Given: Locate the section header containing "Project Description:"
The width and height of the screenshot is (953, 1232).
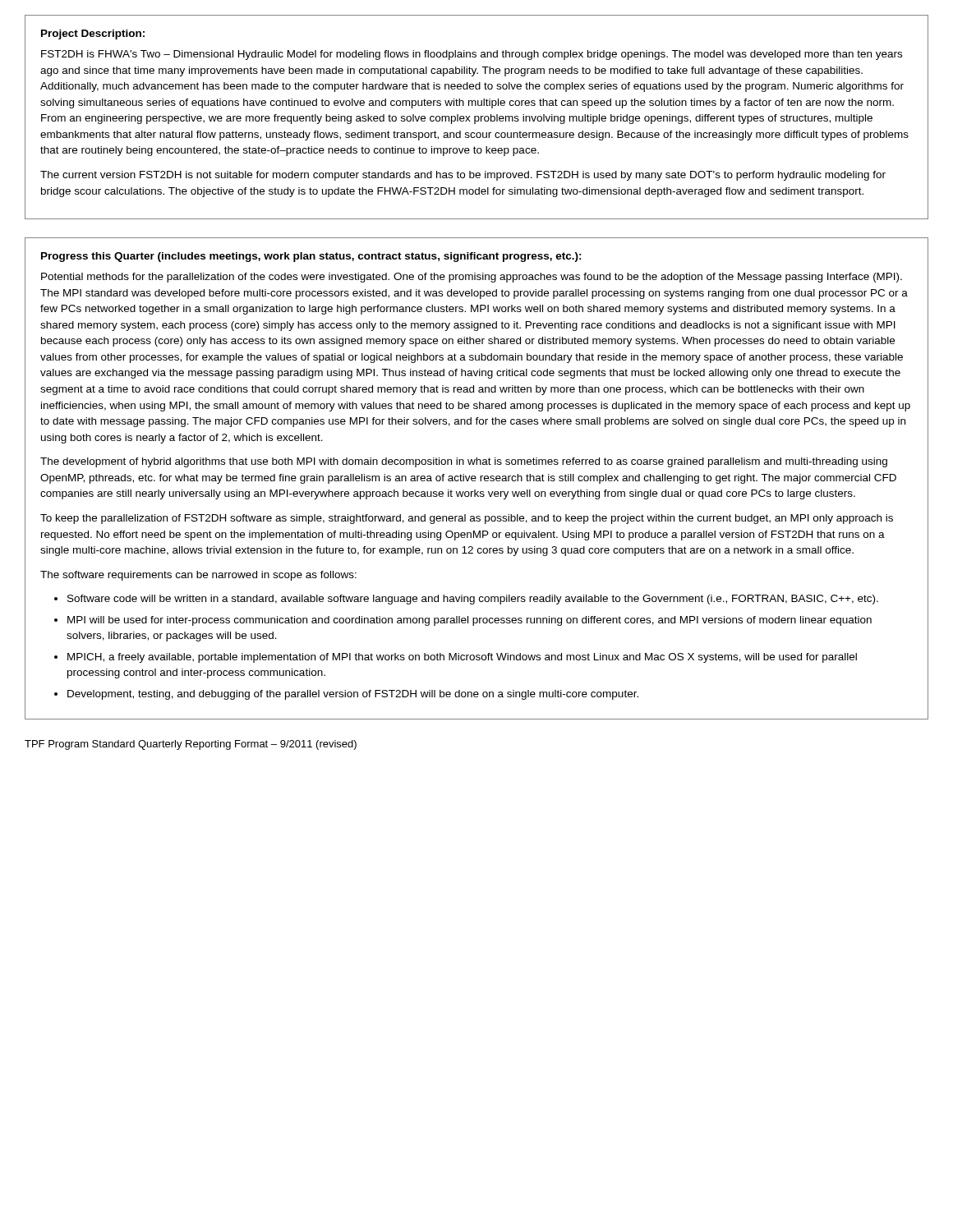Looking at the screenshot, I should (93, 33).
